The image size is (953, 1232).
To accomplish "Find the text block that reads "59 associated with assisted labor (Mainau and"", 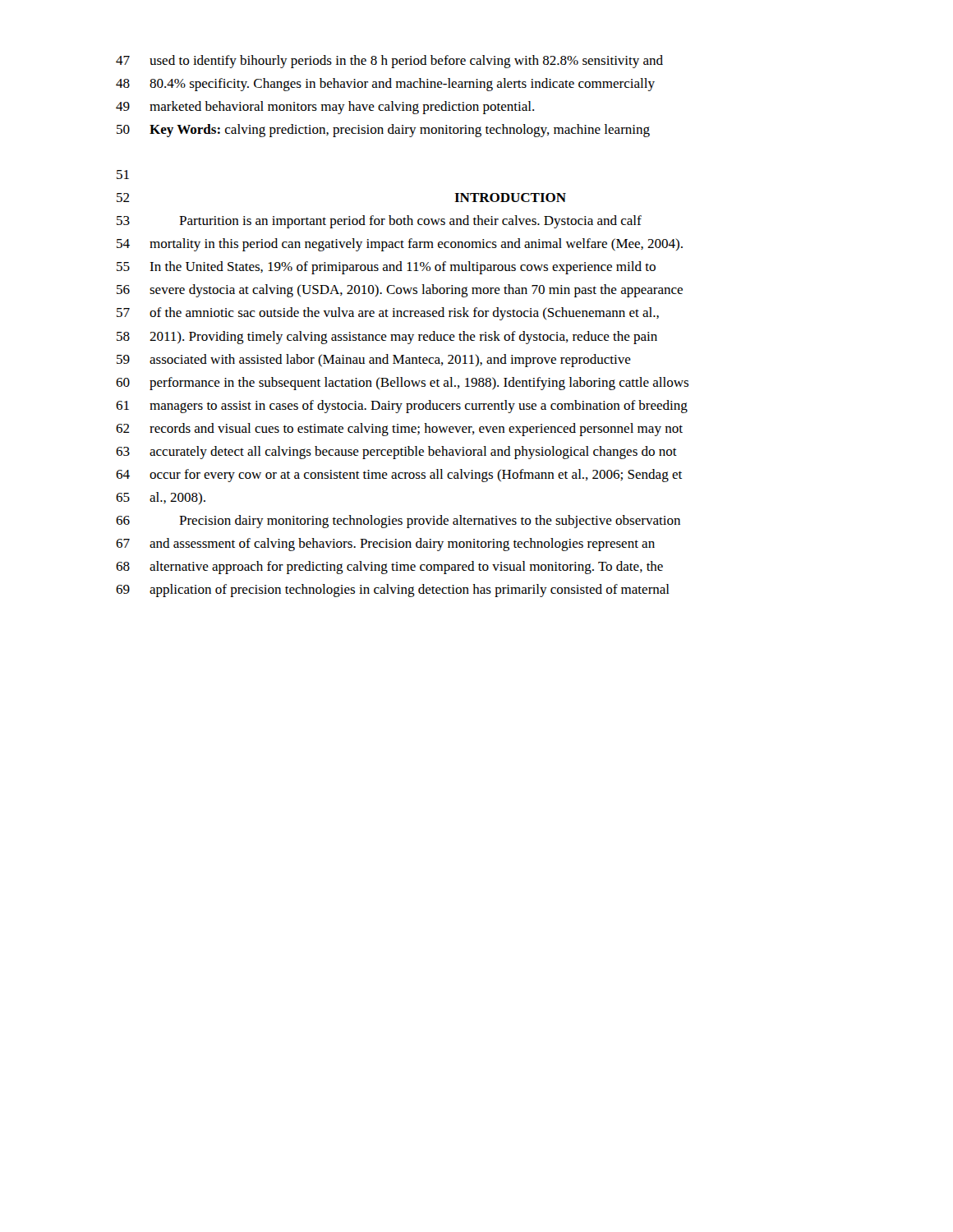I will [x=489, y=359].
